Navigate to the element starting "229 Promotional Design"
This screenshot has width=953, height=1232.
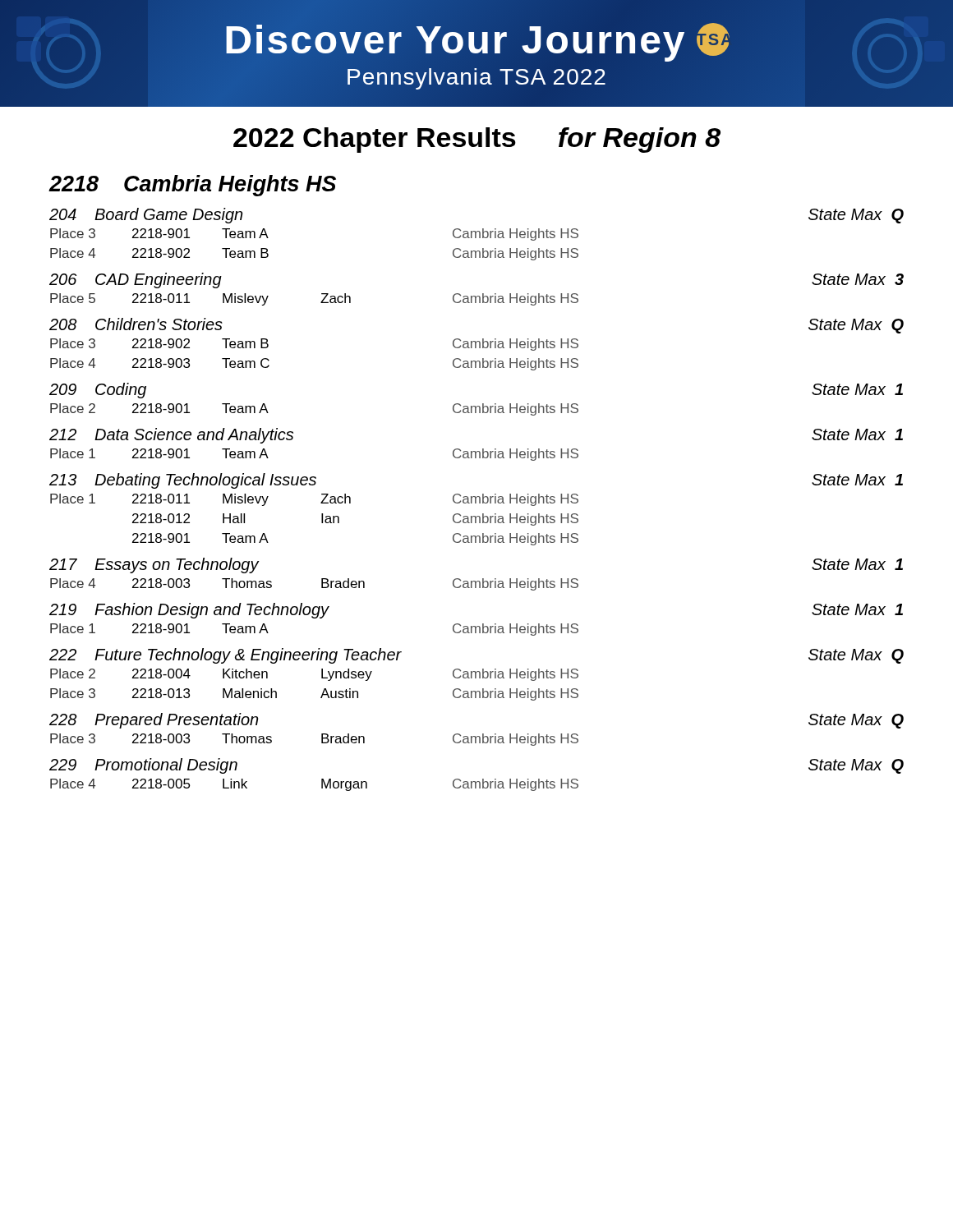158,766
